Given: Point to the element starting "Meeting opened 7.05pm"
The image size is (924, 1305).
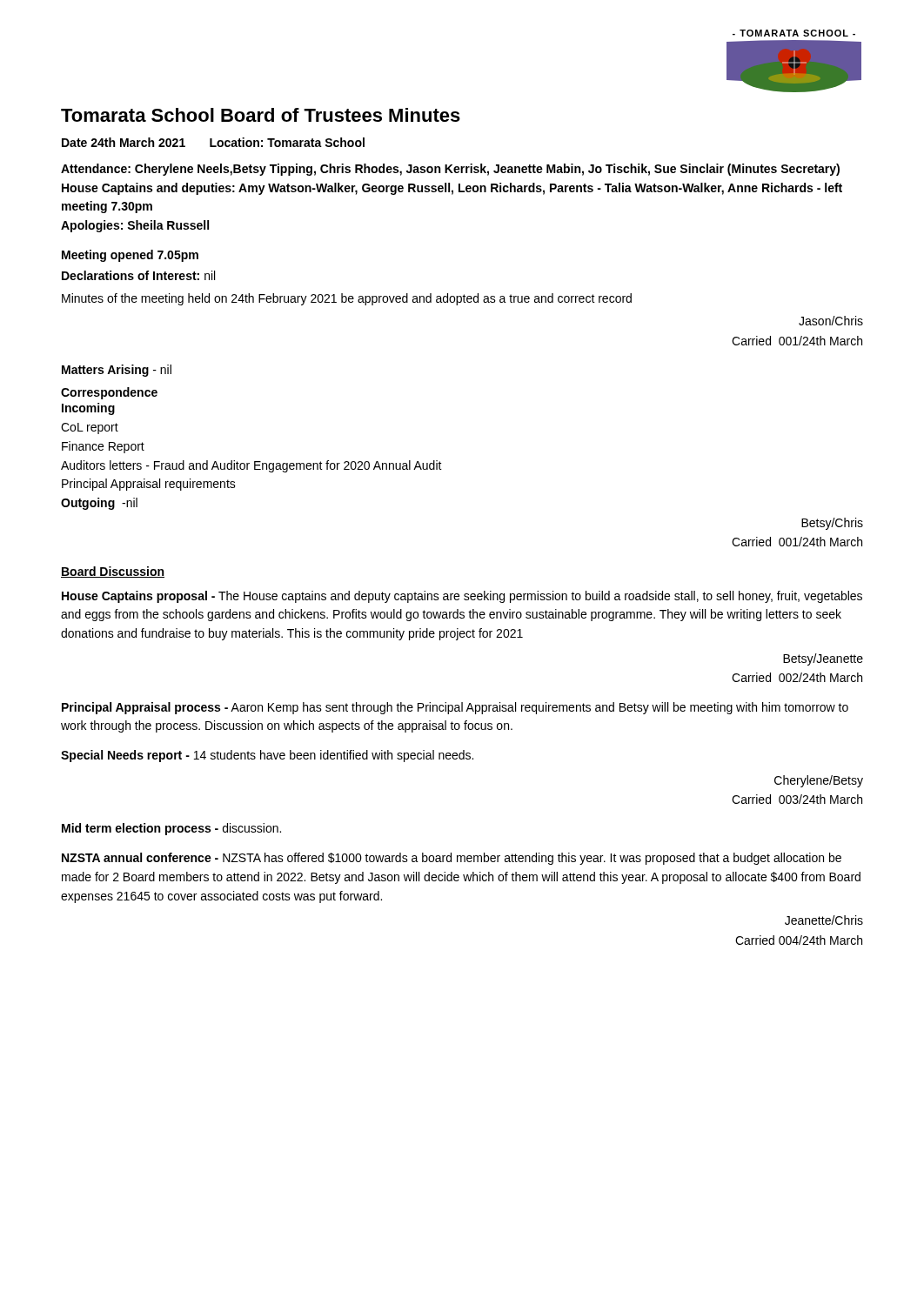Looking at the screenshot, I should [130, 255].
